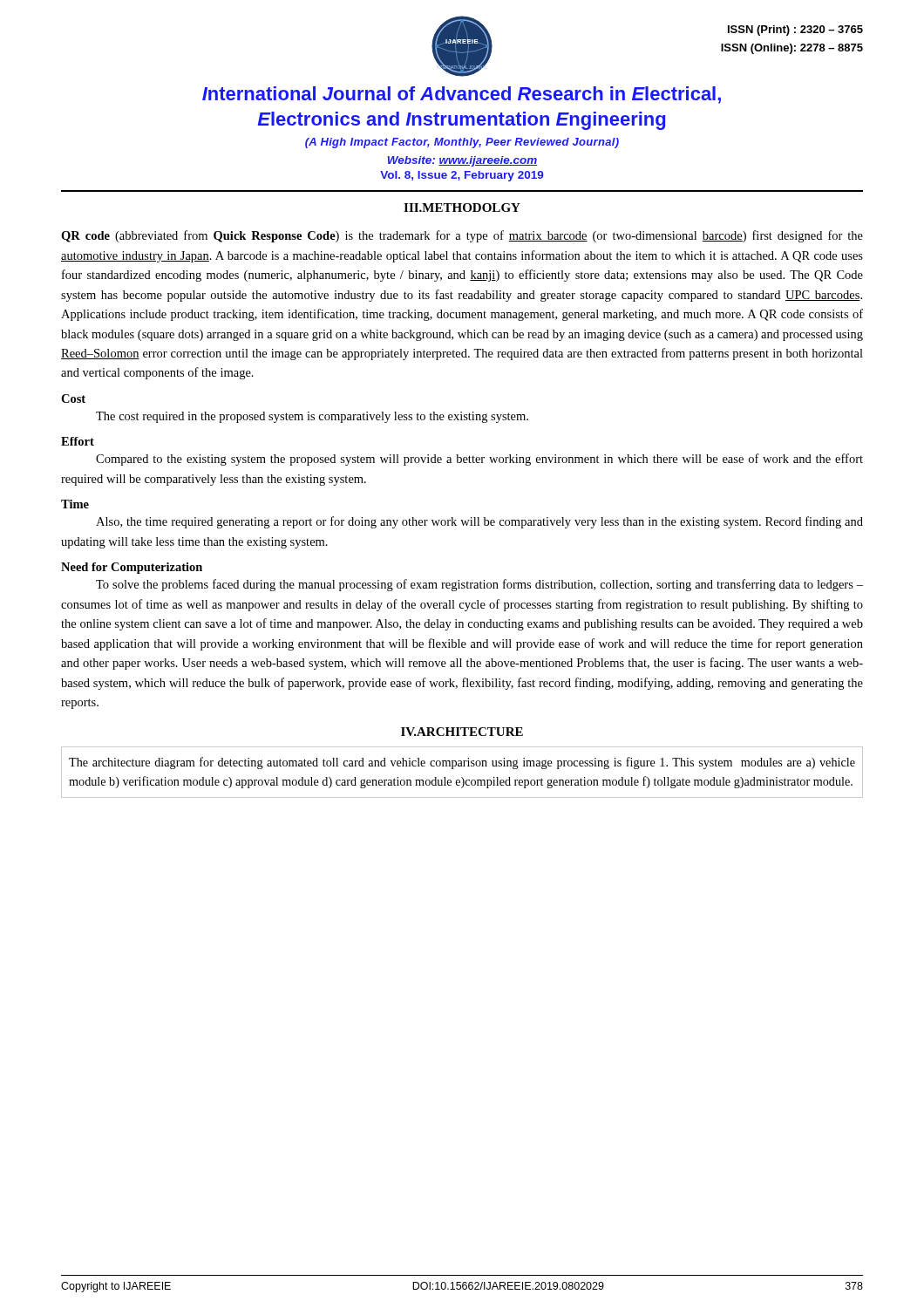
Task: Select the list item that says "Cost The cost required in"
Action: [462, 409]
